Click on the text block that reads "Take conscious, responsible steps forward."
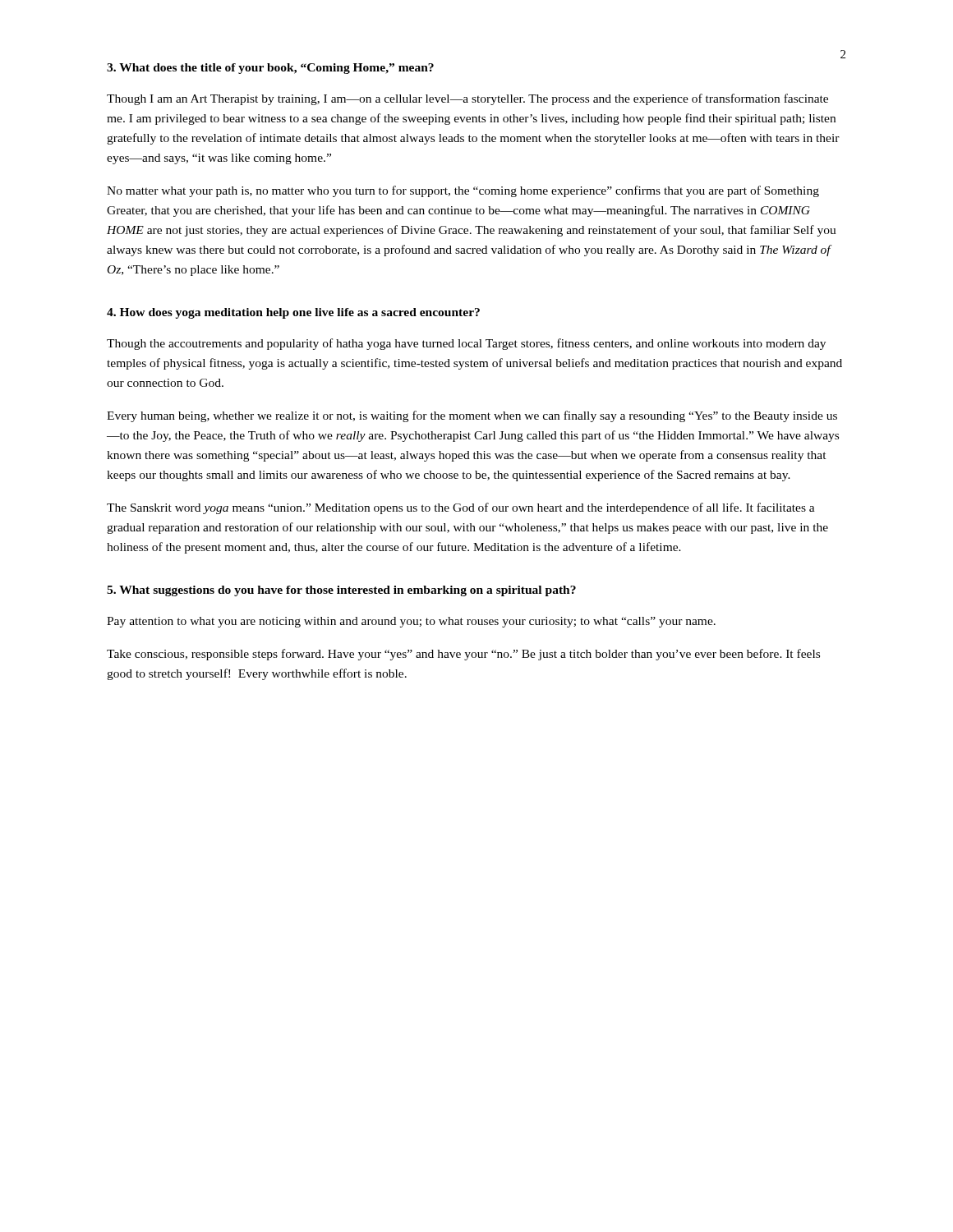953x1232 pixels. 464,663
